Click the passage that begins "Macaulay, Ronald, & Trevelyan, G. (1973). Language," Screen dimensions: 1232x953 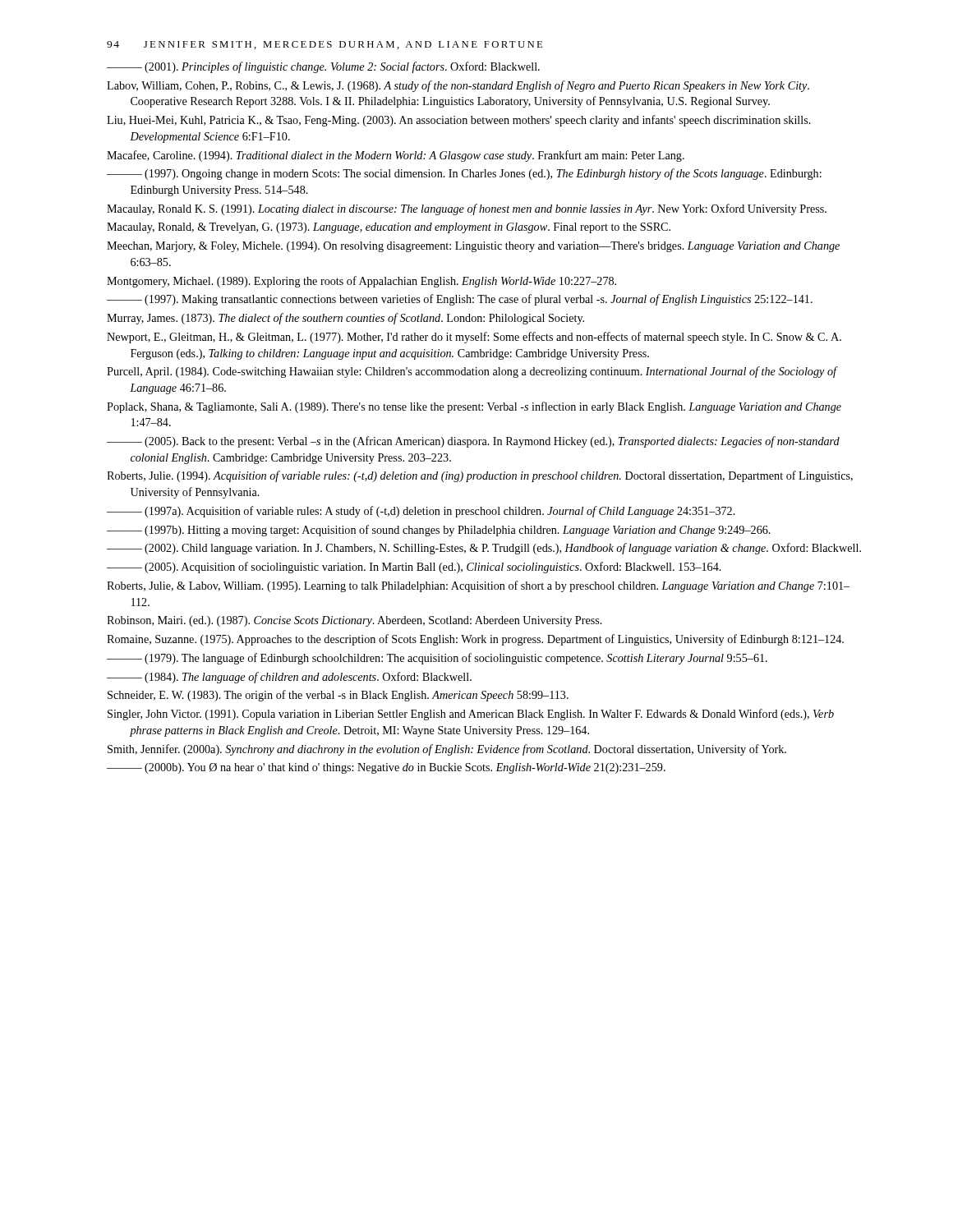coord(389,227)
